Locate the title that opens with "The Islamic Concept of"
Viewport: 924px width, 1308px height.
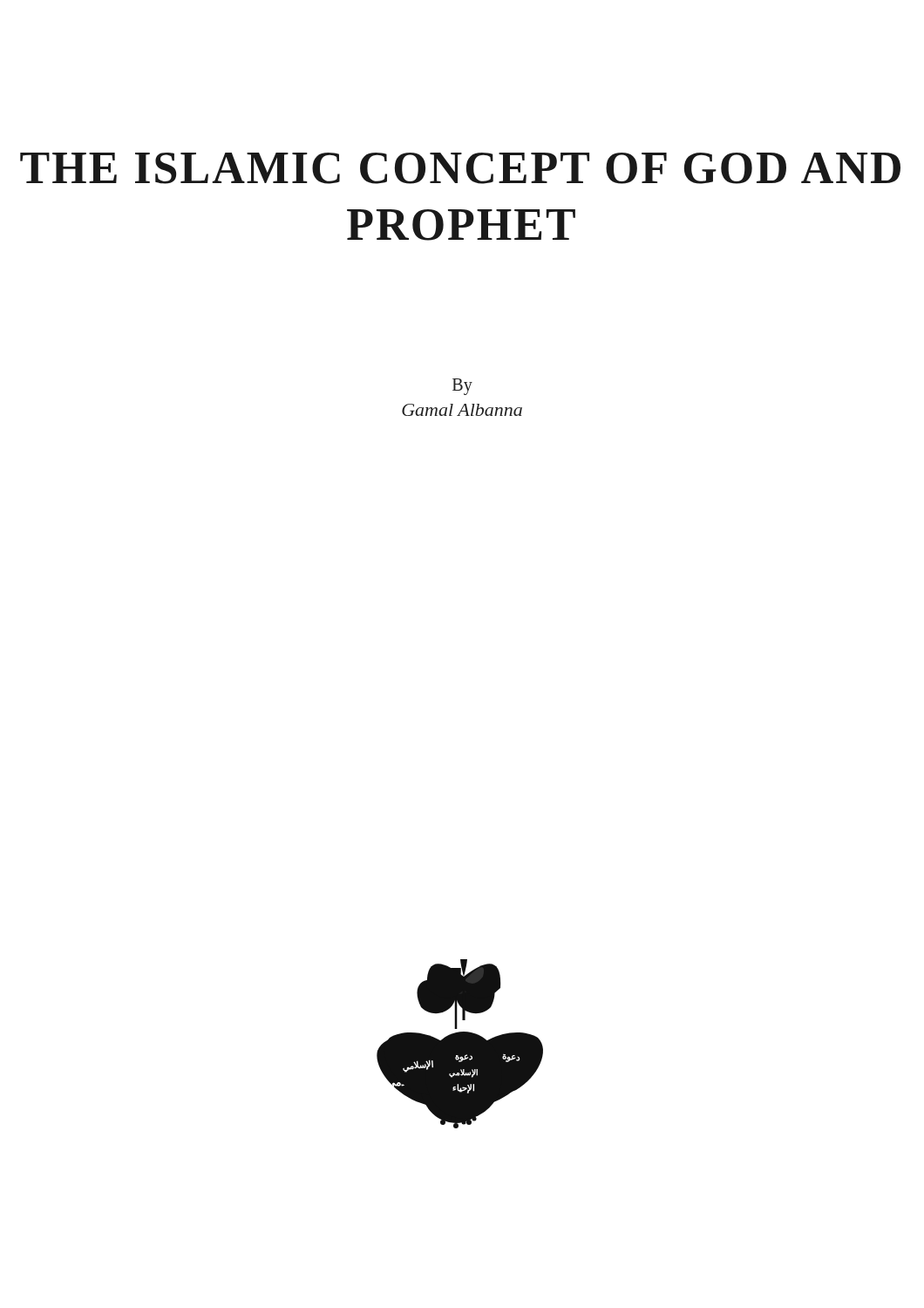coord(462,196)
